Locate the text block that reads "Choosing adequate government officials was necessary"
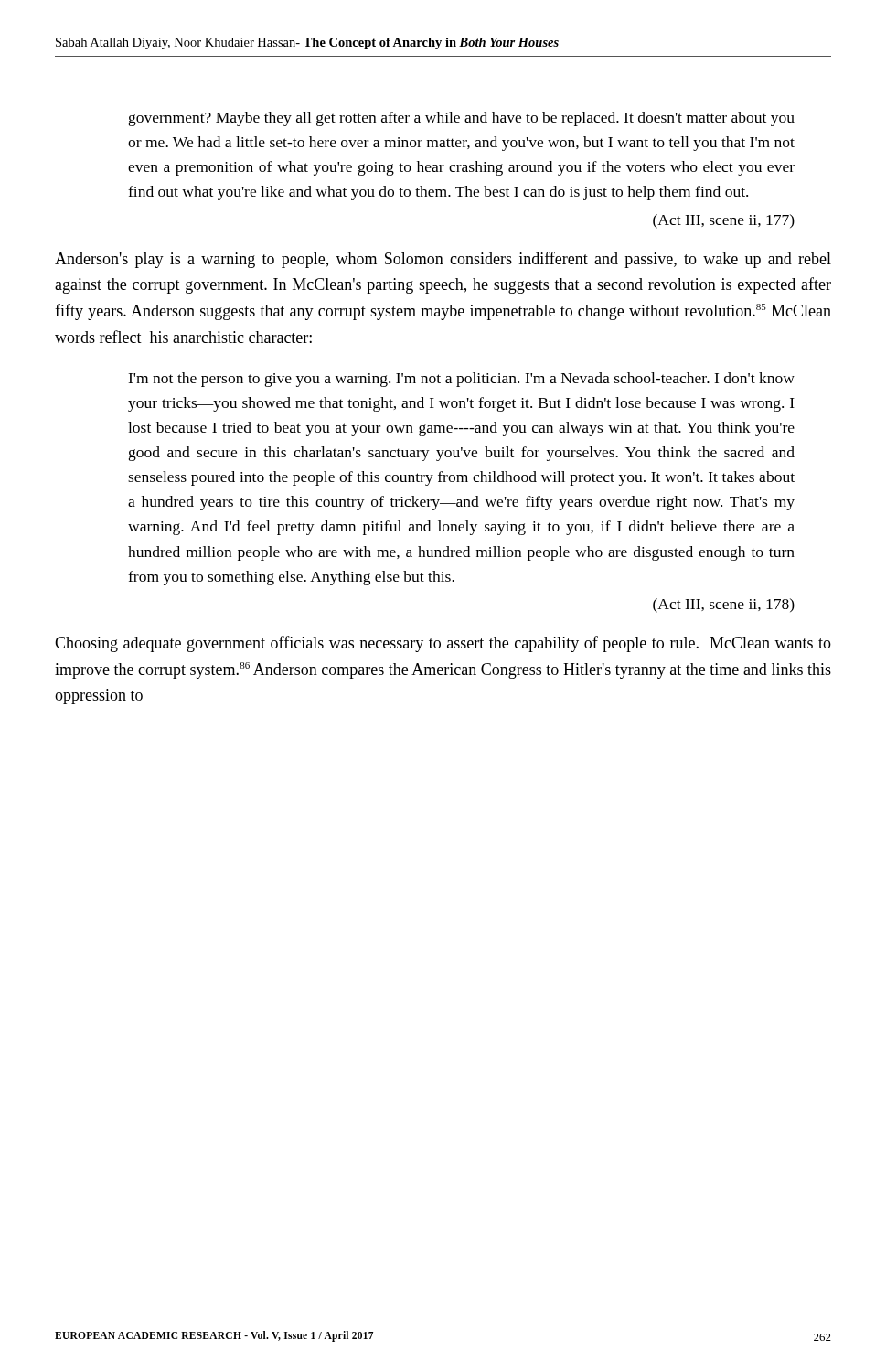 pos(443,669)
